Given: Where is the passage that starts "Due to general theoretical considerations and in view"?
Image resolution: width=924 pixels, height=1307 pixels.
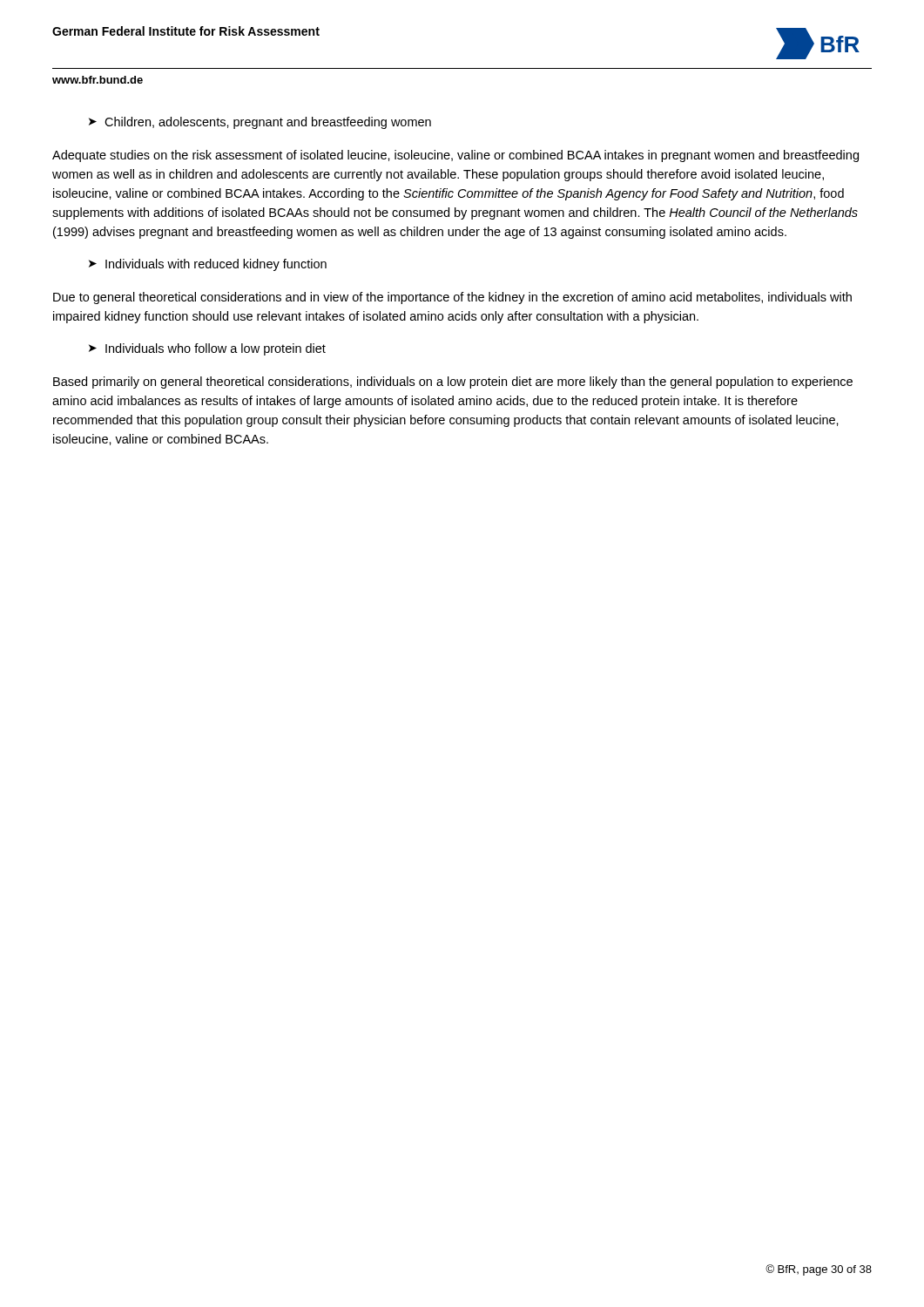Looking at the screenshot, I should [x=452, y=307].
